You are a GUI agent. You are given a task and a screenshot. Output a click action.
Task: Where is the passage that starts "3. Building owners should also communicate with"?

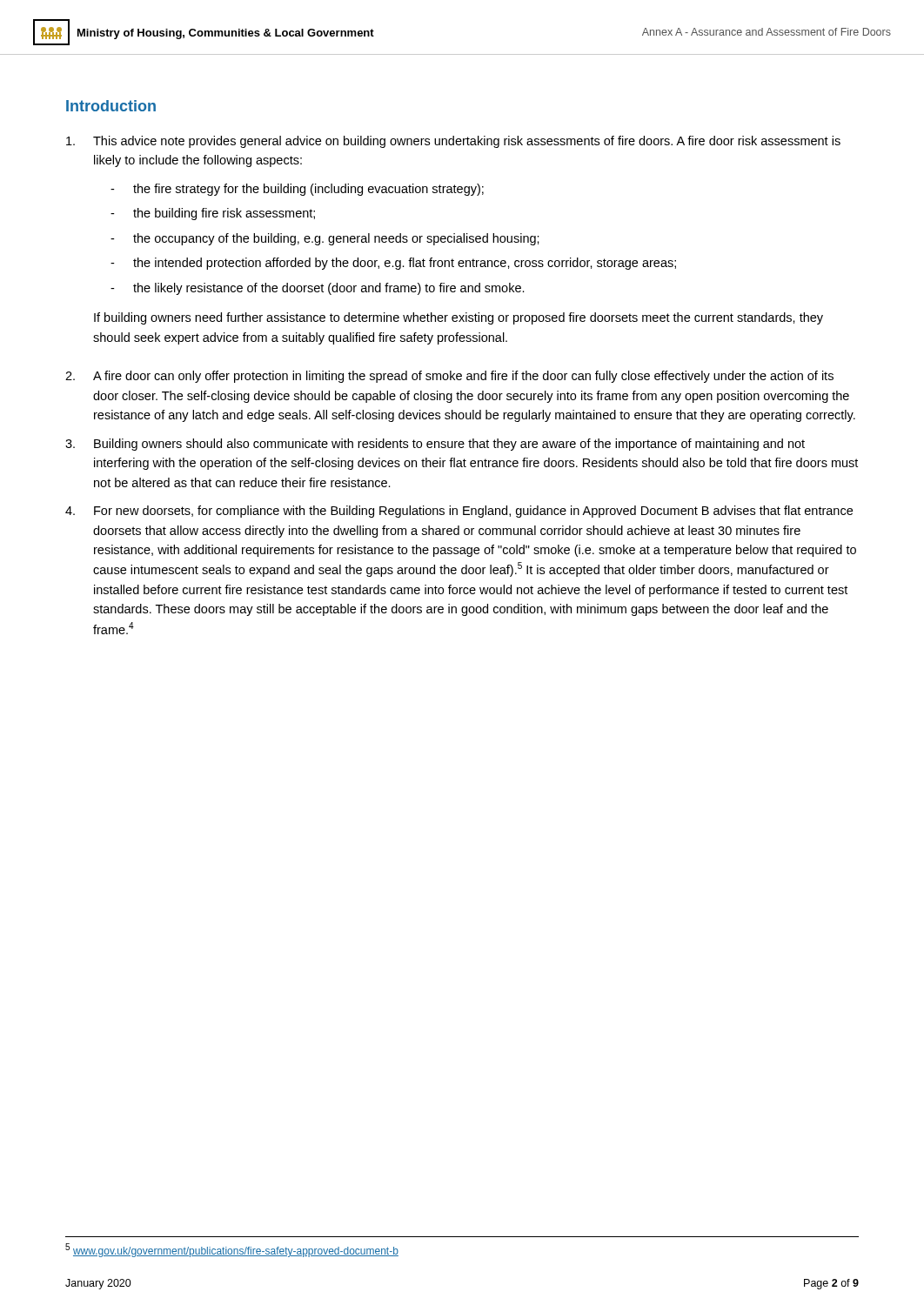point(462,463)
